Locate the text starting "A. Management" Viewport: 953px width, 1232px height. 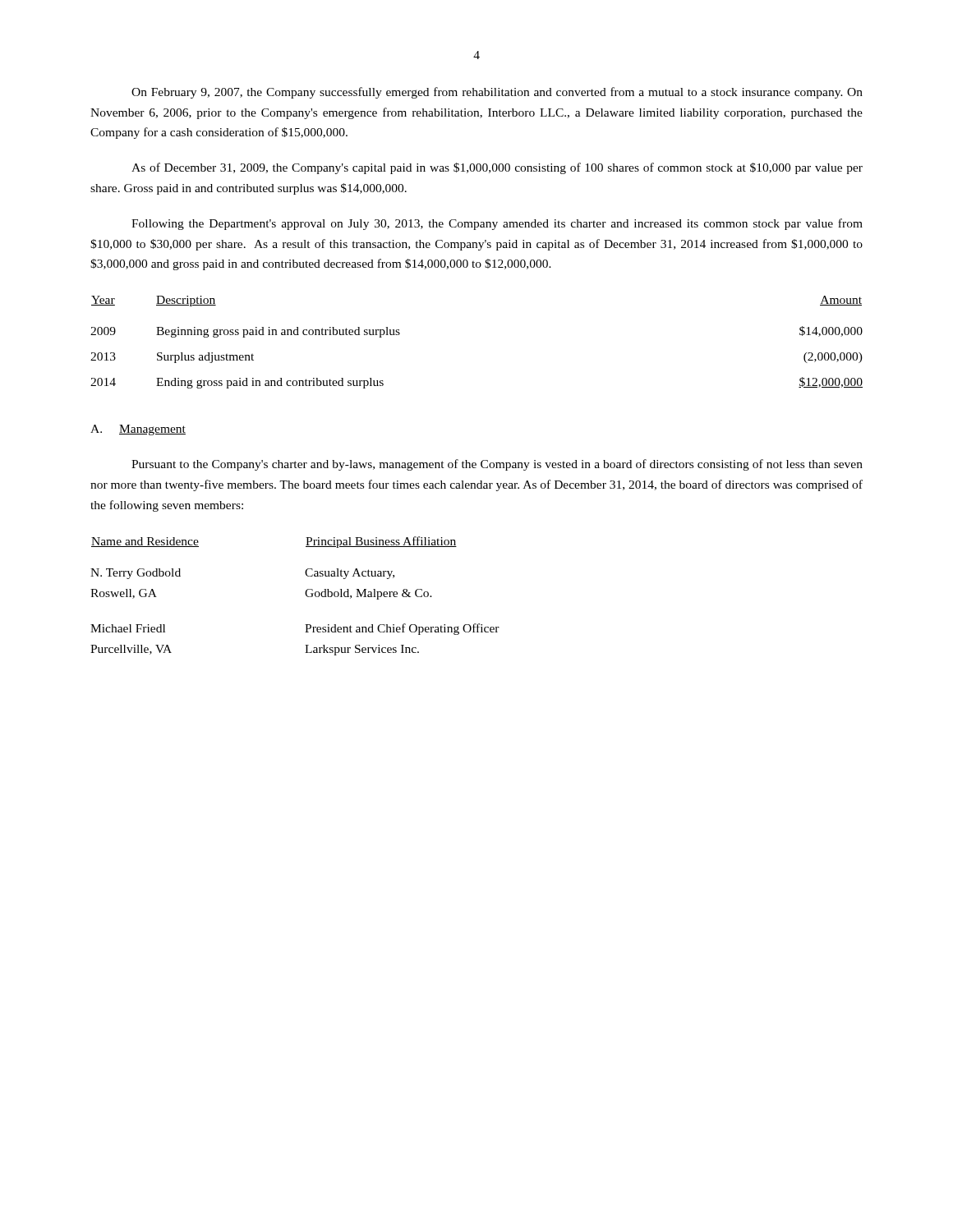pos(138,429)
